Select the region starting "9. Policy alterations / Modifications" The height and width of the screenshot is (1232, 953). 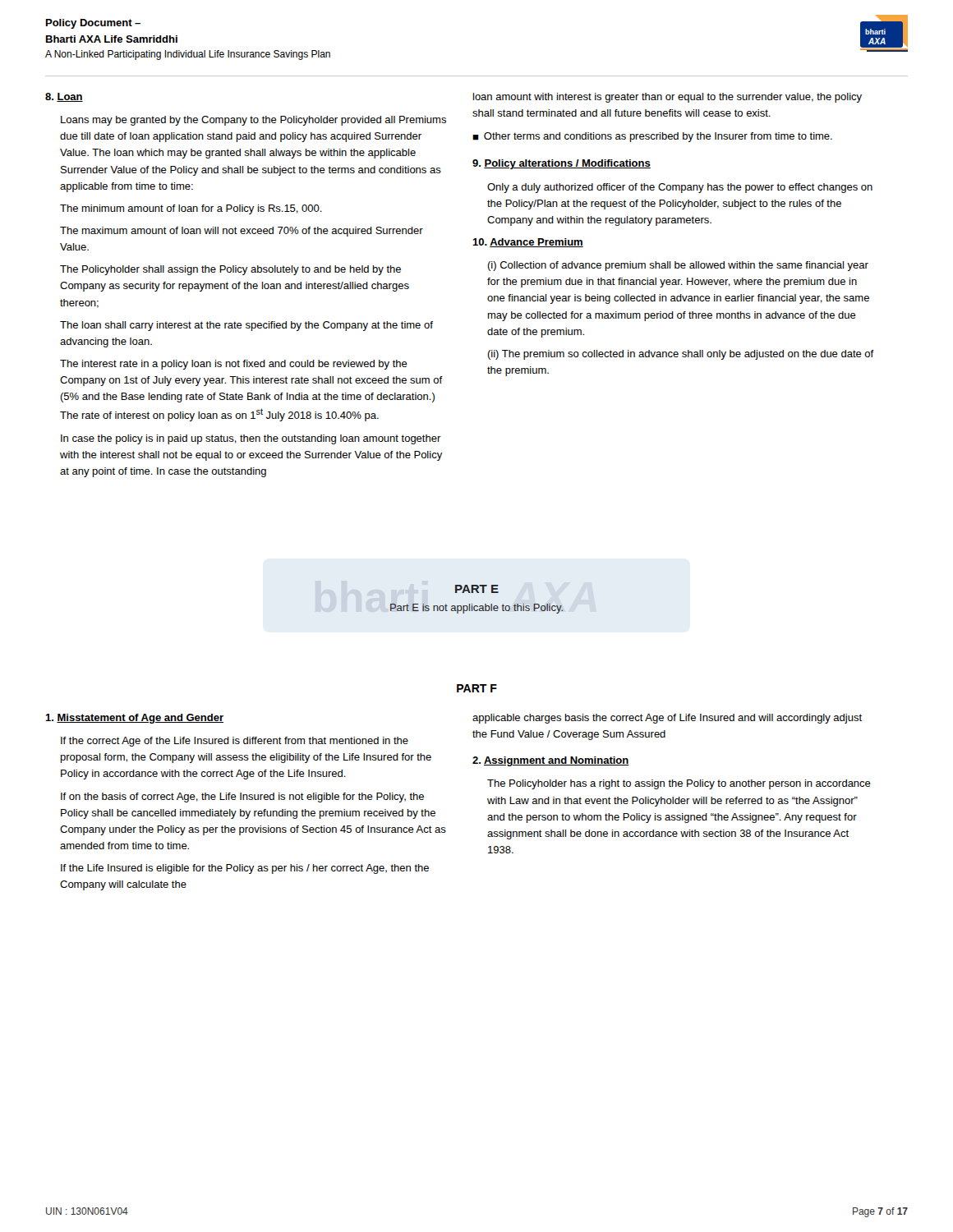point(561,163)
